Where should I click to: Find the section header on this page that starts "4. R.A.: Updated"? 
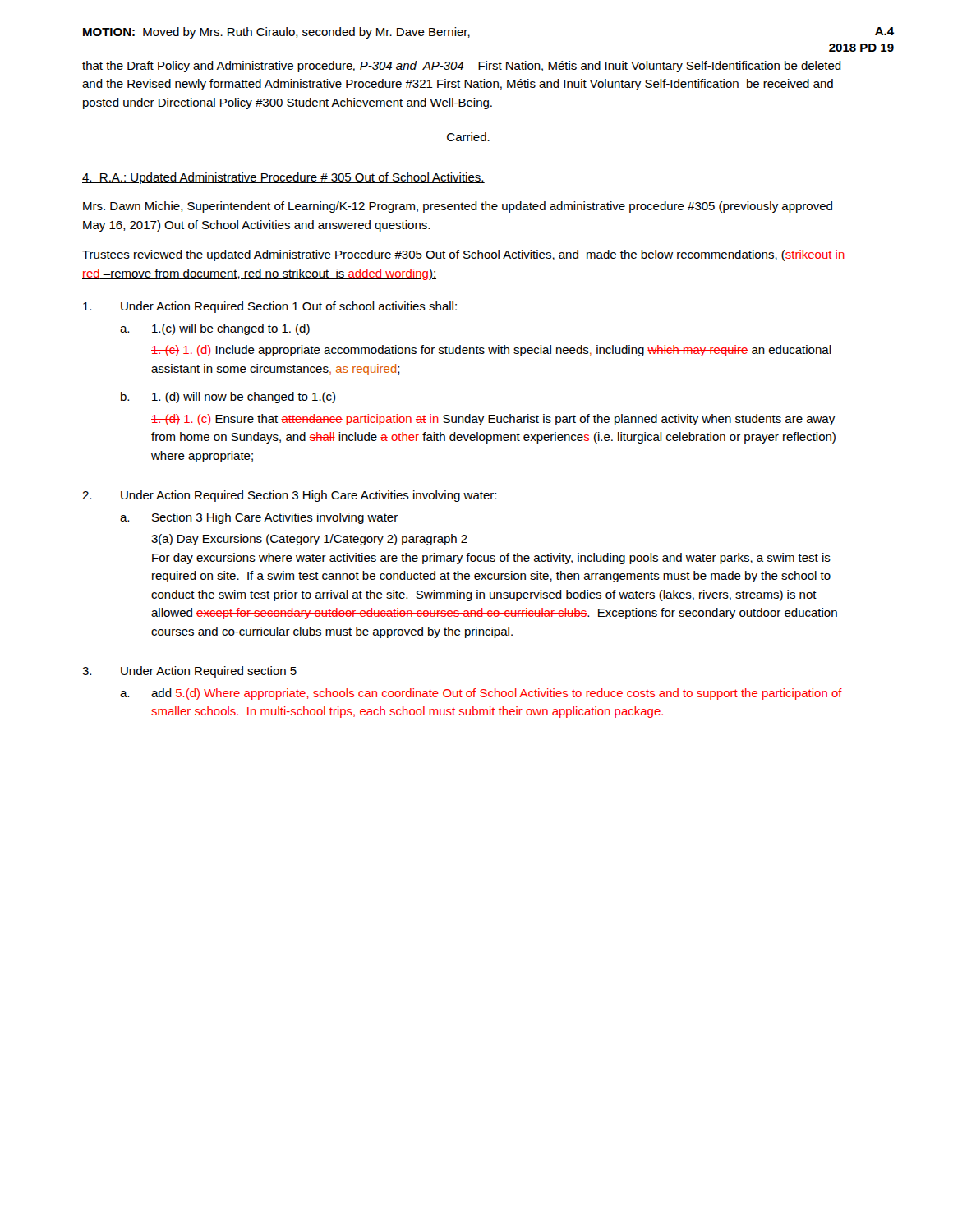pyautogui.click(x=283, y=177)
